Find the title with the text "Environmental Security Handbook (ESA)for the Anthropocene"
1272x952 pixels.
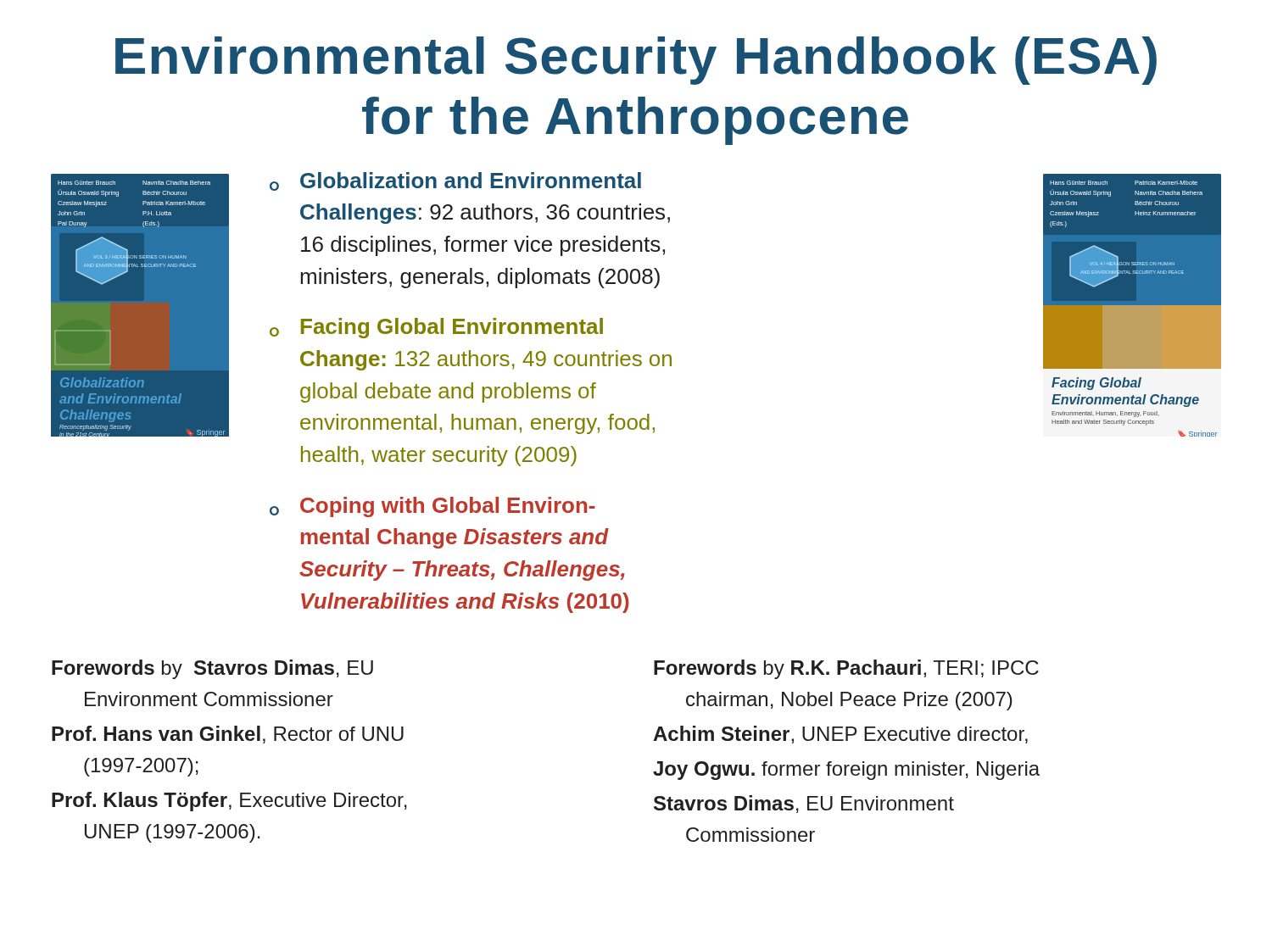(x=636, y=86)
